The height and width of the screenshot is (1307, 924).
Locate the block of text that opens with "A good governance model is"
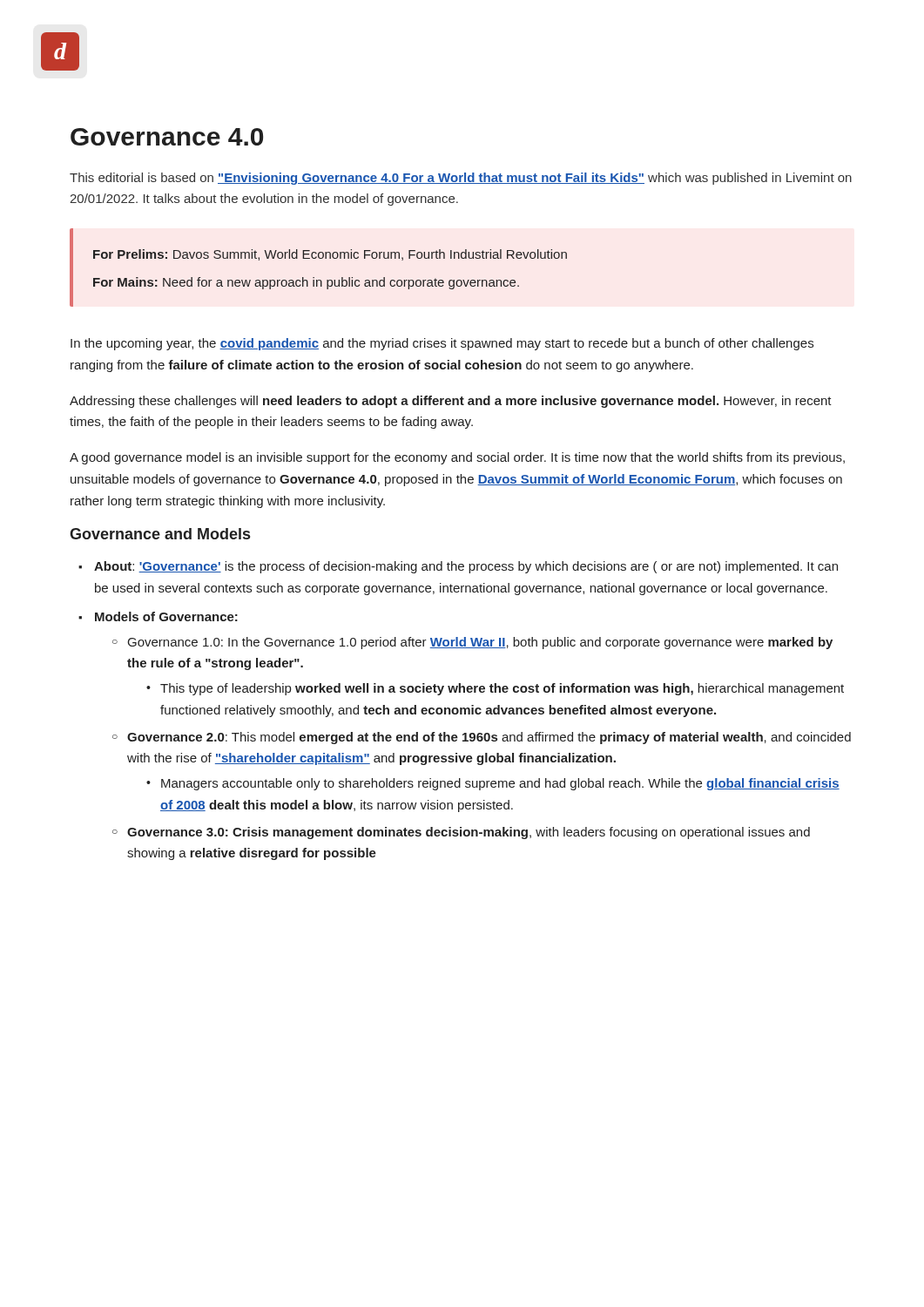point(458,479)
